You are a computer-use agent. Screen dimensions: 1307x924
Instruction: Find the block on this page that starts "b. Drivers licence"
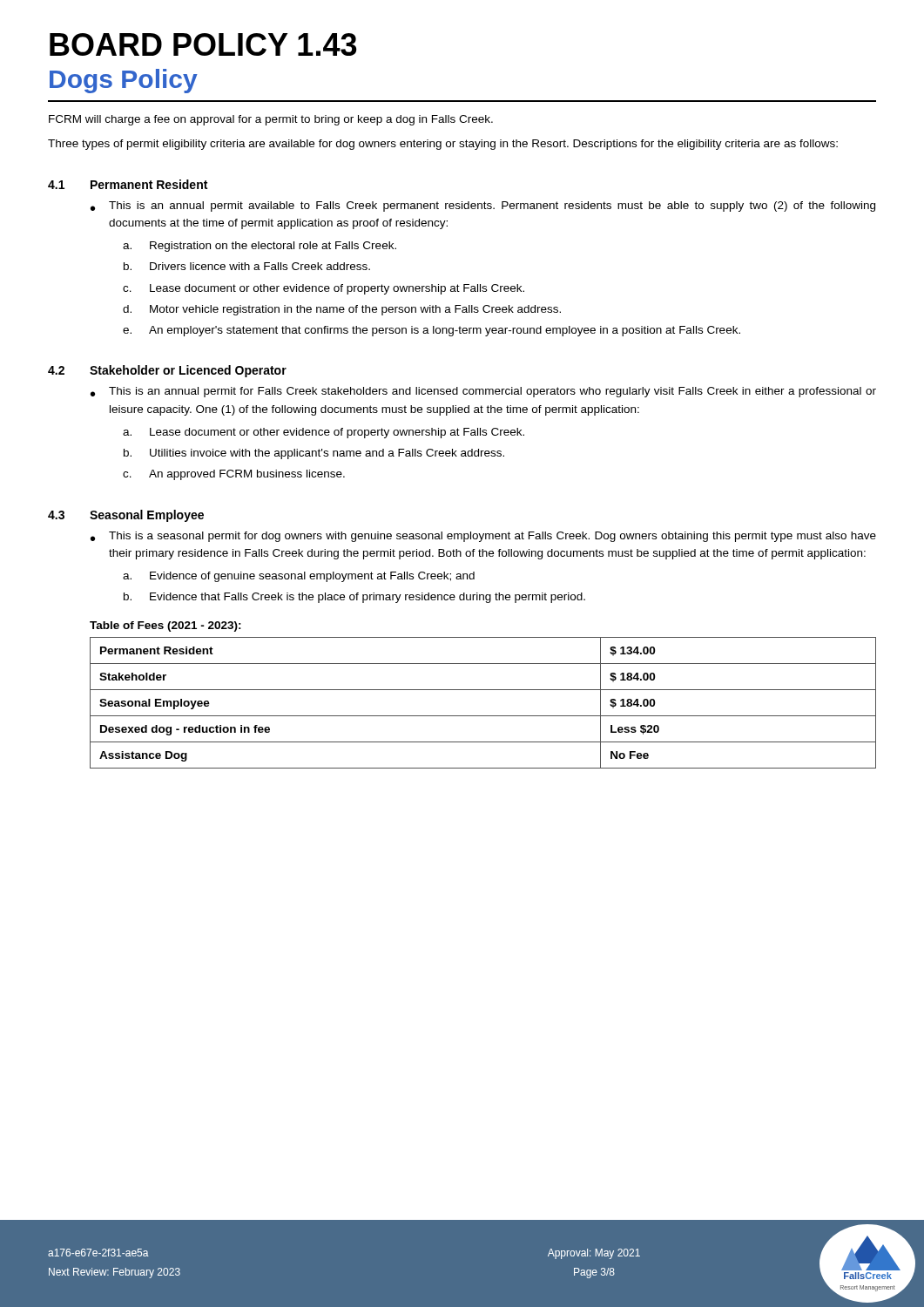click(247, 266)
